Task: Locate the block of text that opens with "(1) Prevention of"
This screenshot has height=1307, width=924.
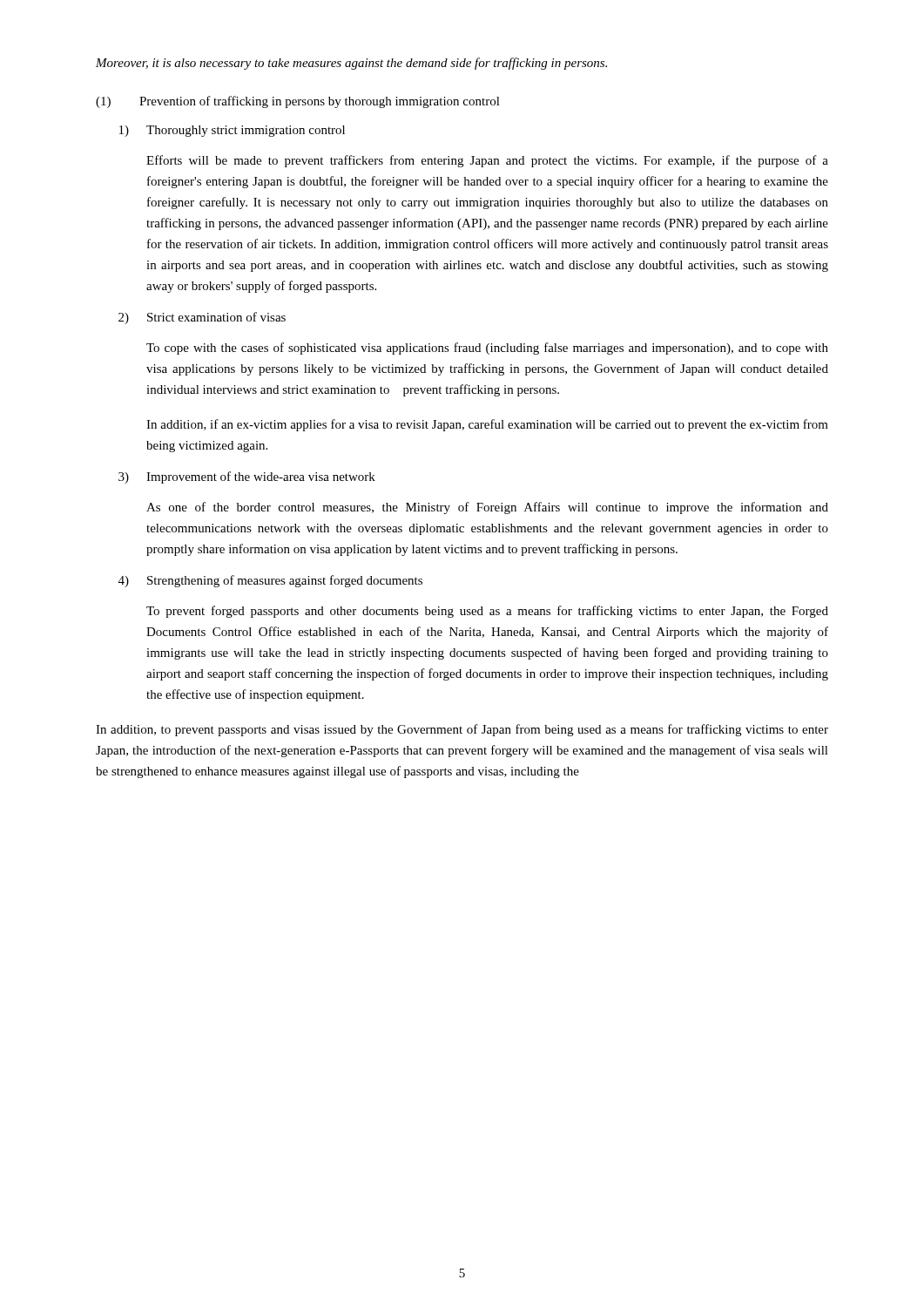Action: [462, 101]
